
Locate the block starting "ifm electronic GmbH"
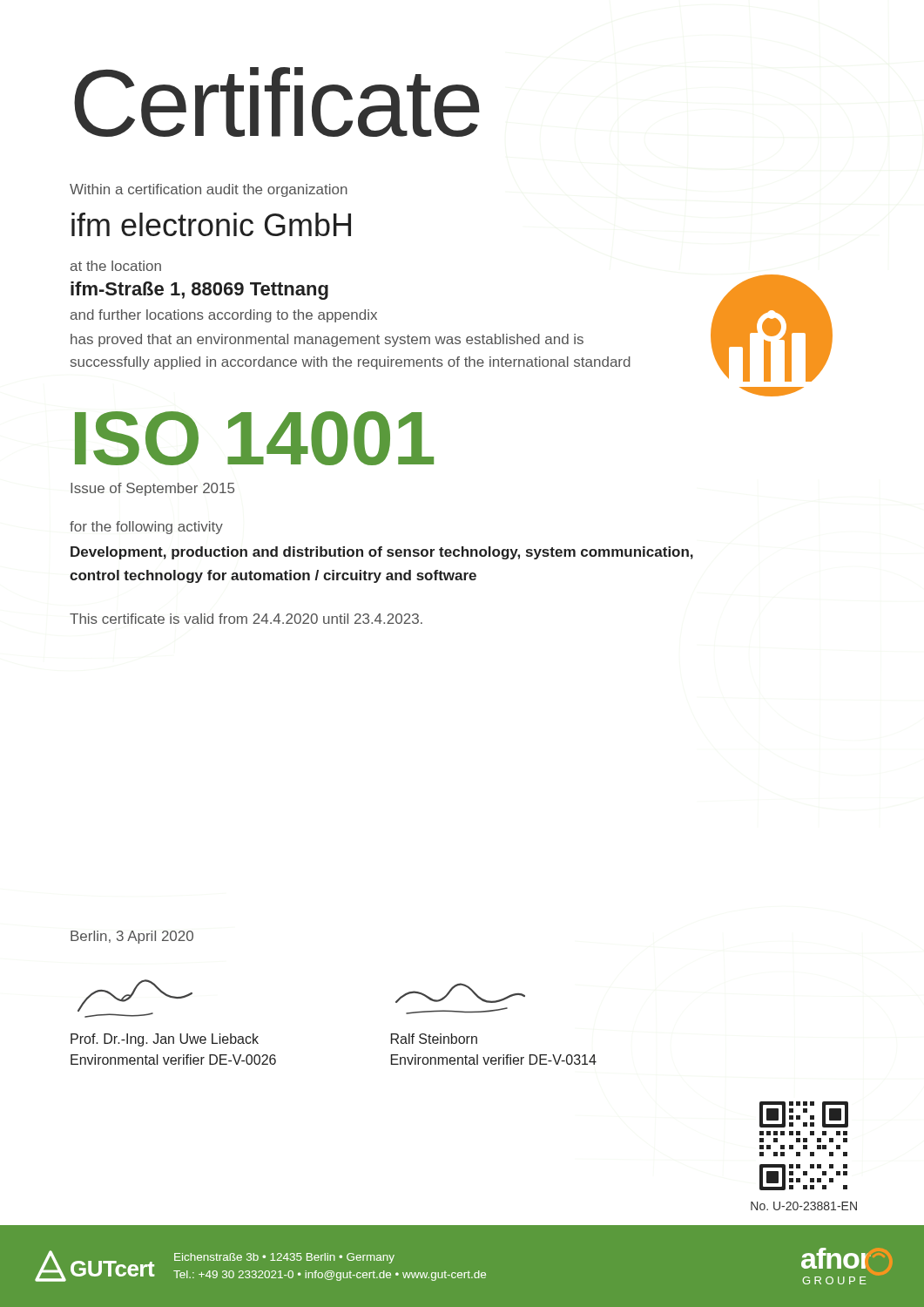pyautogui.click(x=212, y=225)
